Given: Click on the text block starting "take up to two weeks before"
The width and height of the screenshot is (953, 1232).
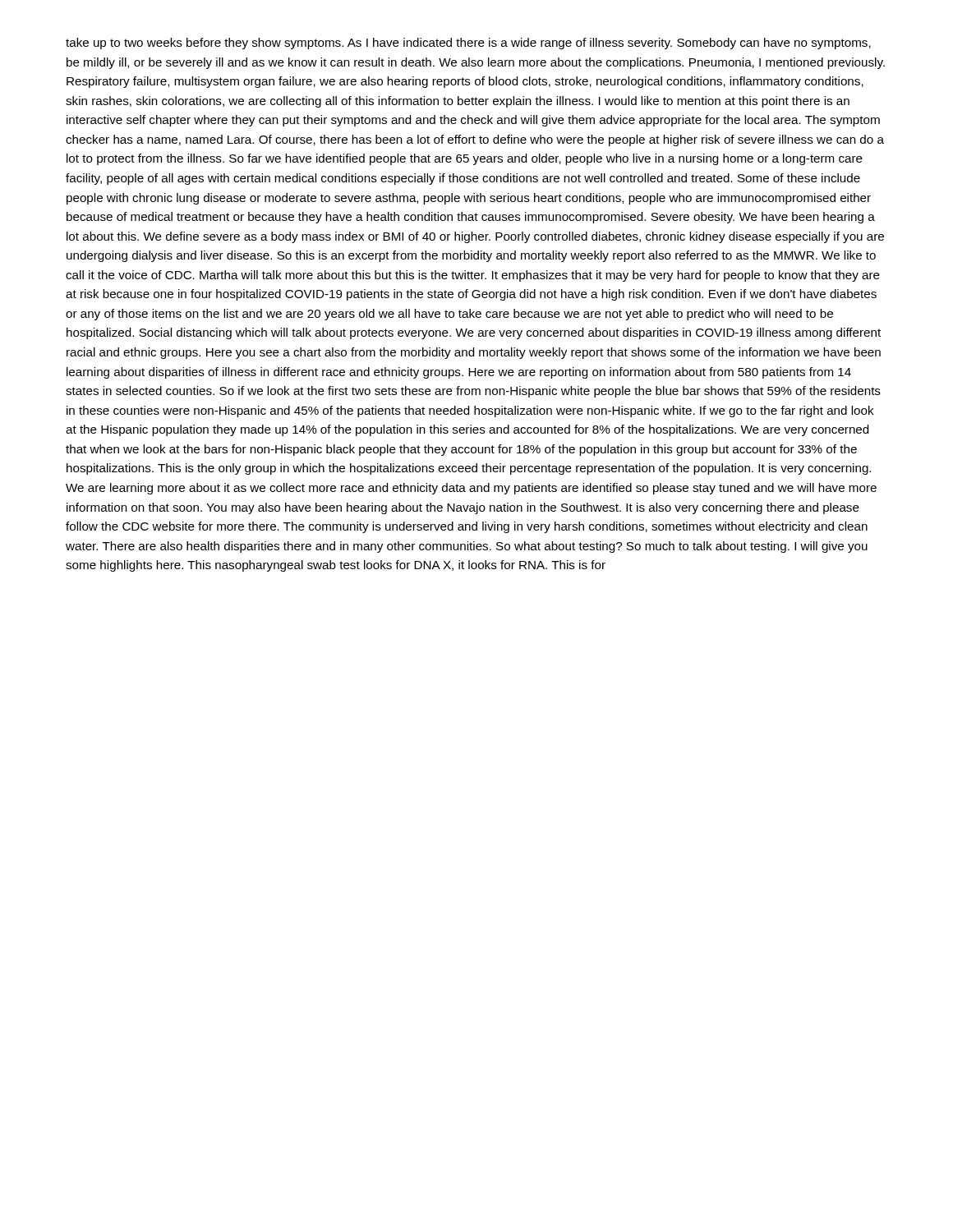Looking at the screenshot, I should click(x=476, y=304).
